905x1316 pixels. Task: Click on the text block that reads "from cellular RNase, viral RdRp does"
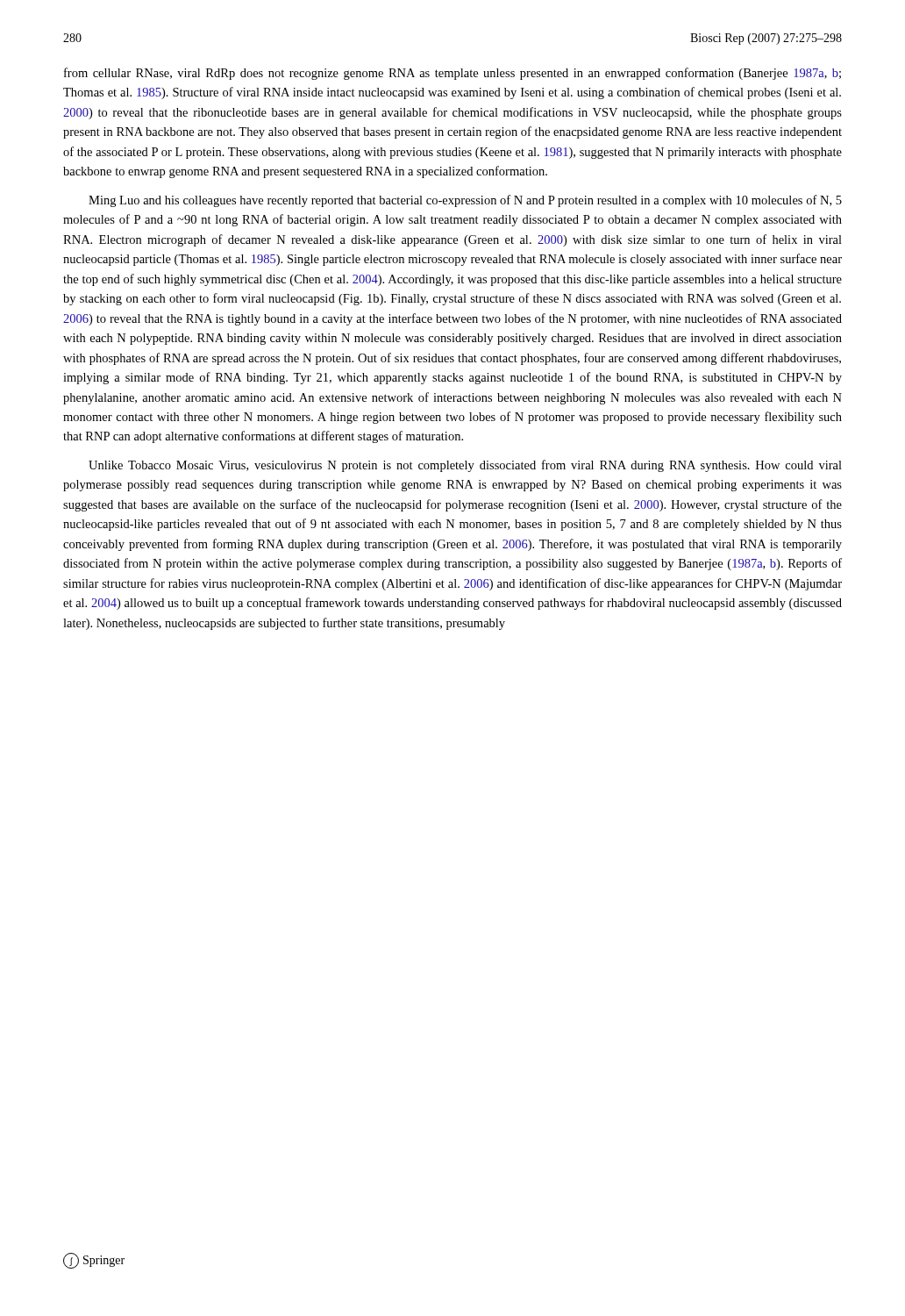point(452,348)
